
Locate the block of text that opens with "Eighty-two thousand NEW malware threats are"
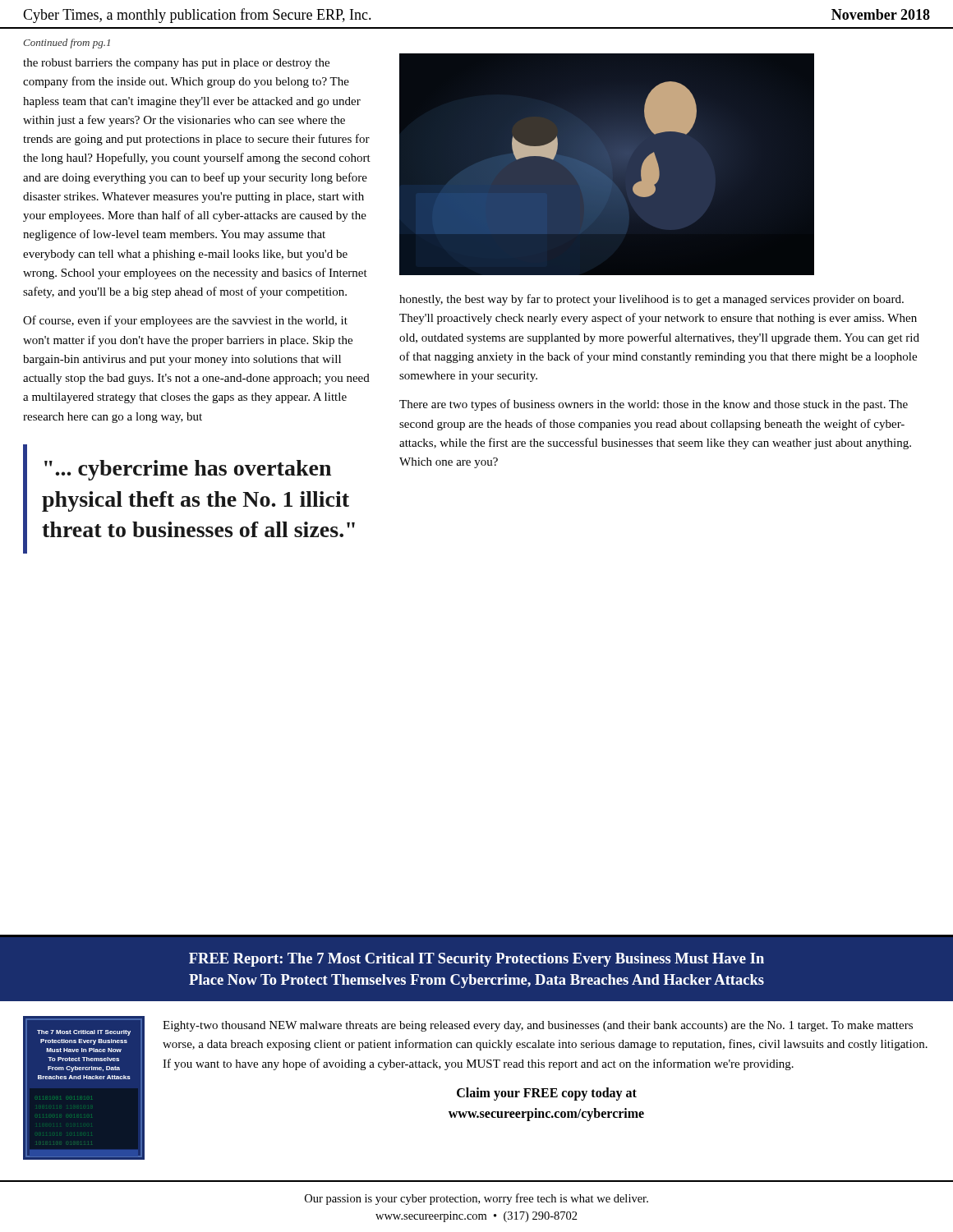tap(546, 1070)
